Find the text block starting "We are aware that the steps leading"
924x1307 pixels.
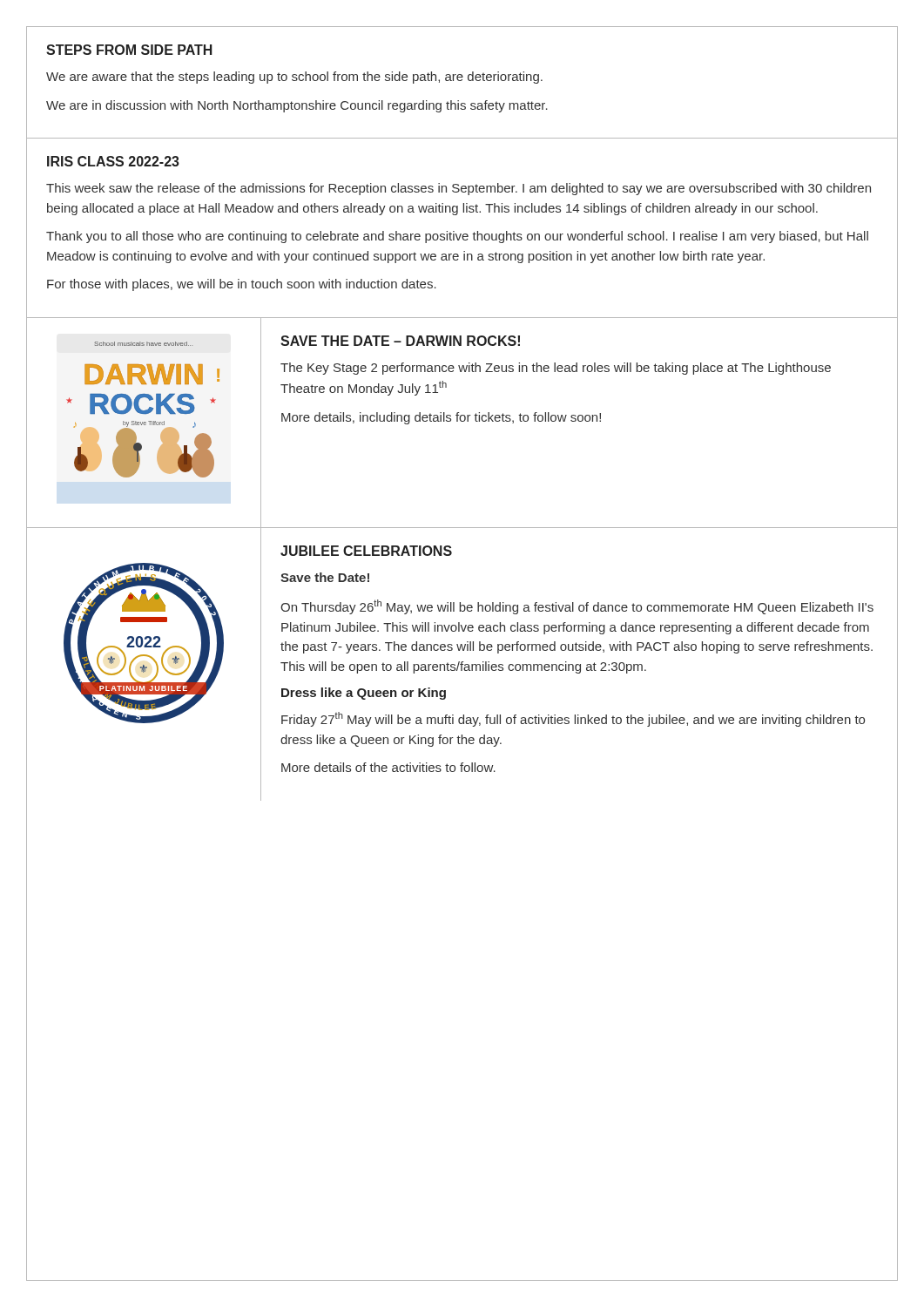point(295,76)
